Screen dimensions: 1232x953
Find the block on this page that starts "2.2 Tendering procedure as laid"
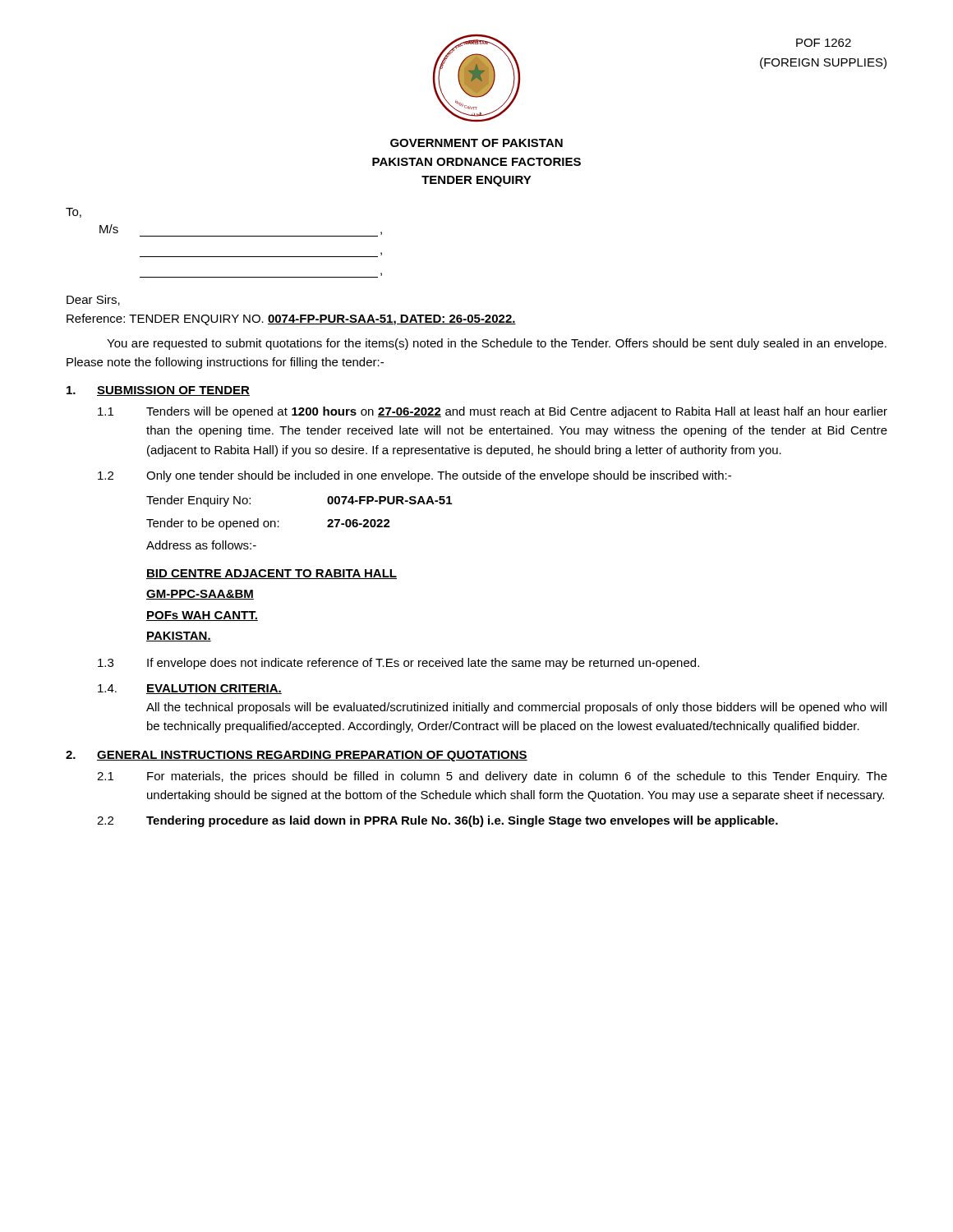pyautogui.click(x=476, y=820)
